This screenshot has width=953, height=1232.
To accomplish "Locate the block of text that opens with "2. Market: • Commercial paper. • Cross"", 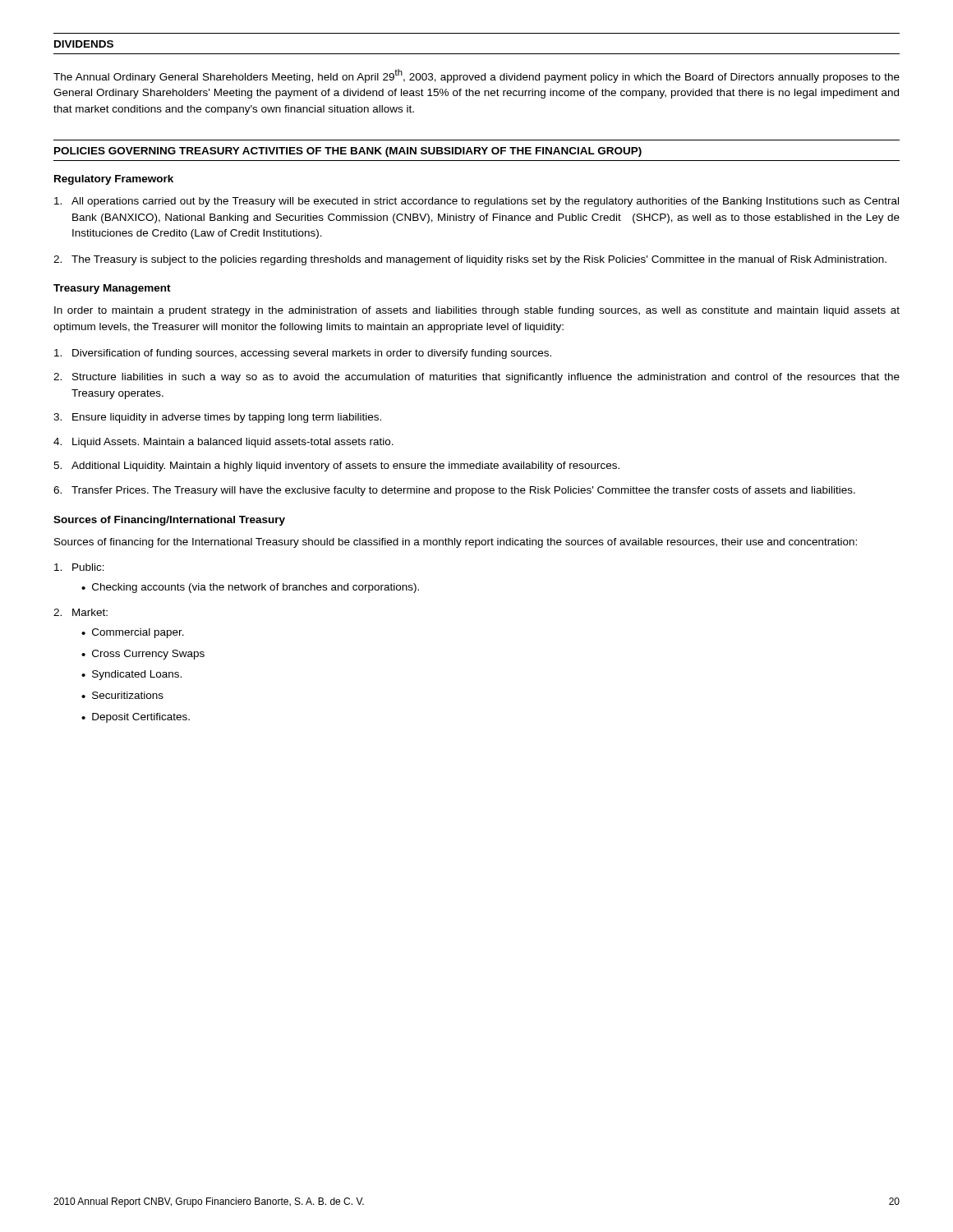I will [81, 612].
